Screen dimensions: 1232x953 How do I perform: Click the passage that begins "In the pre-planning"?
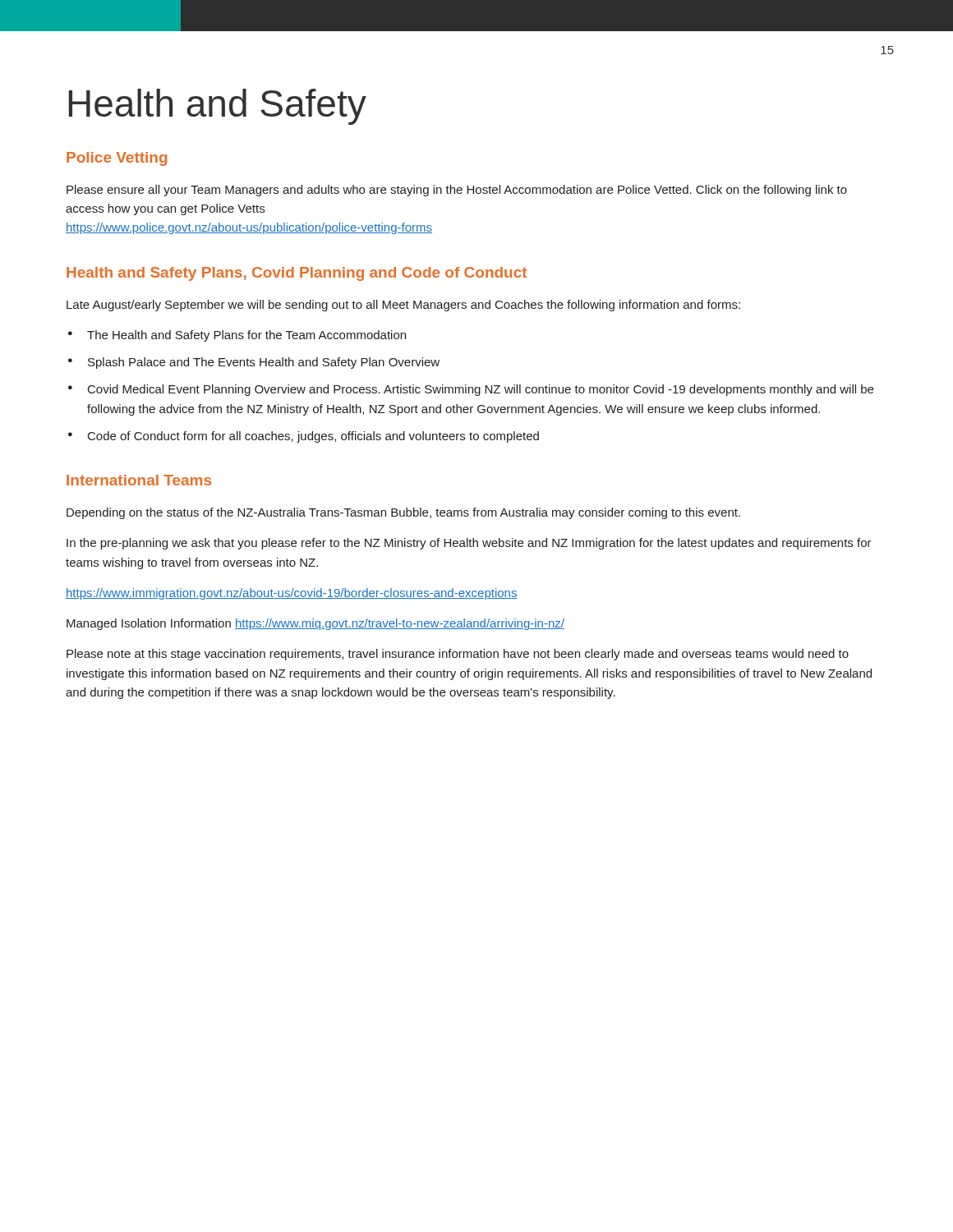point(476,552)
